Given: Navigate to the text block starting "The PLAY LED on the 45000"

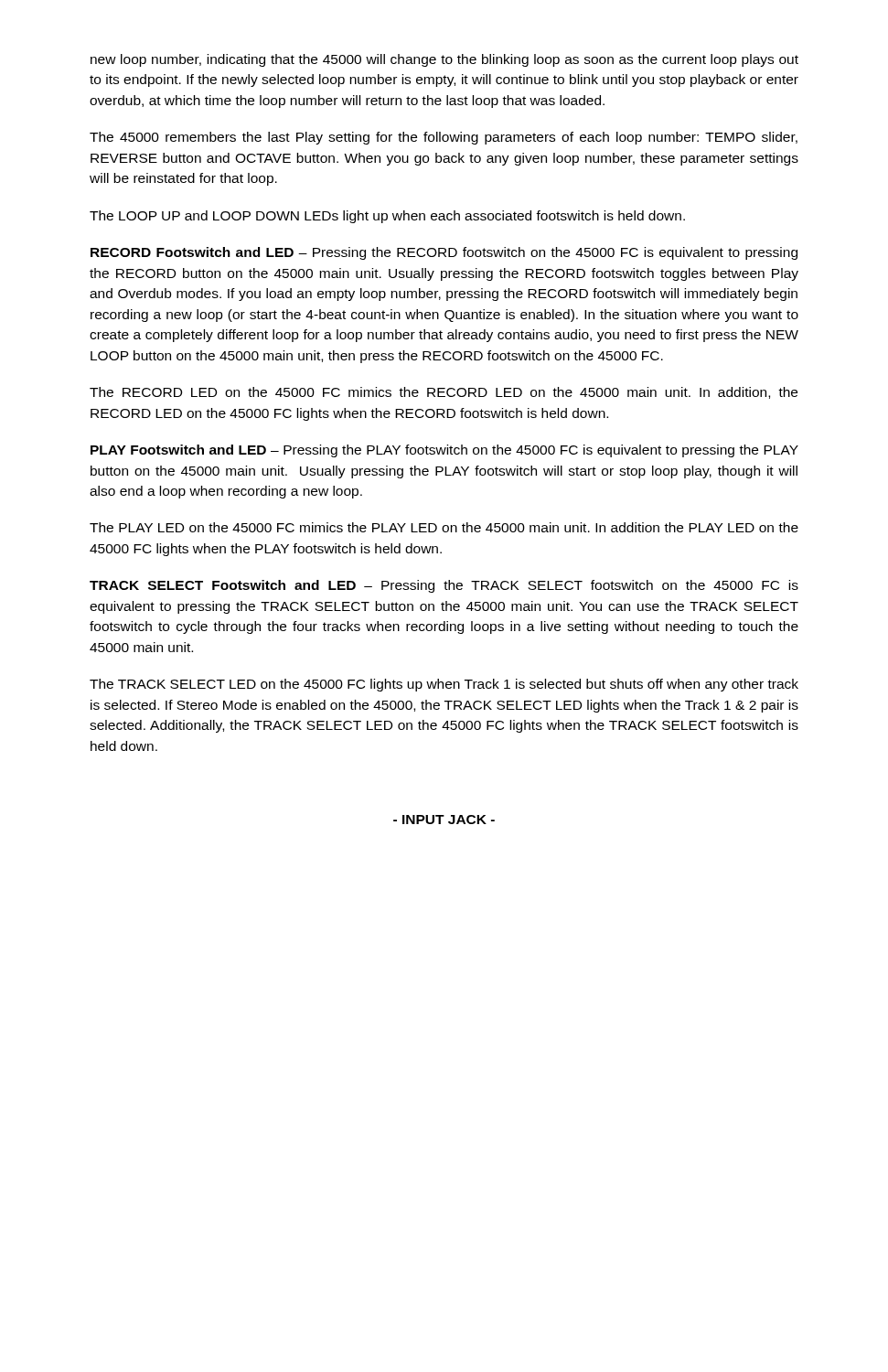Looking at the screenshot, I should point(444,538).
